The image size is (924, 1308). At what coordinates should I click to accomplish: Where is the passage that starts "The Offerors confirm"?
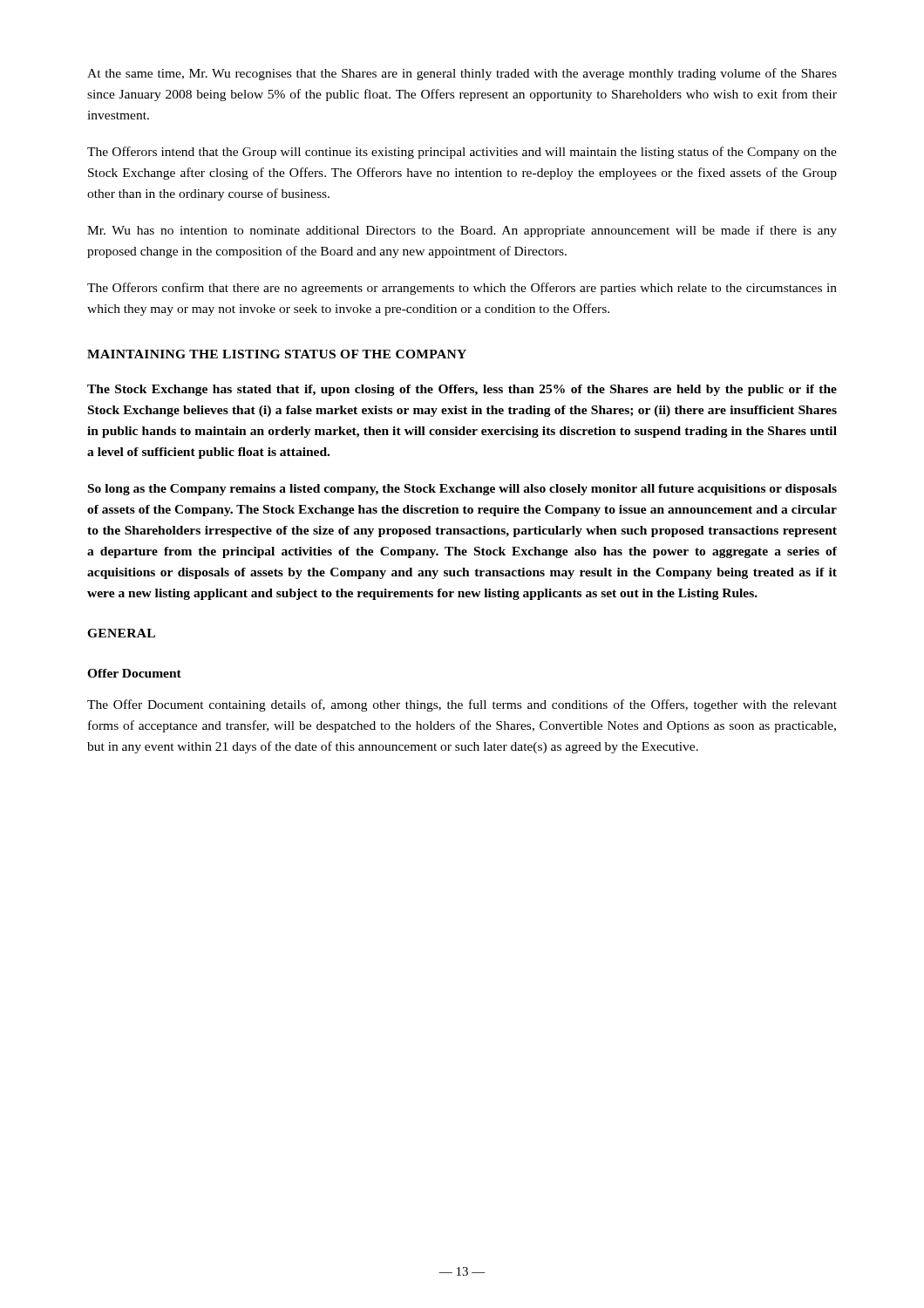[462, 298]
